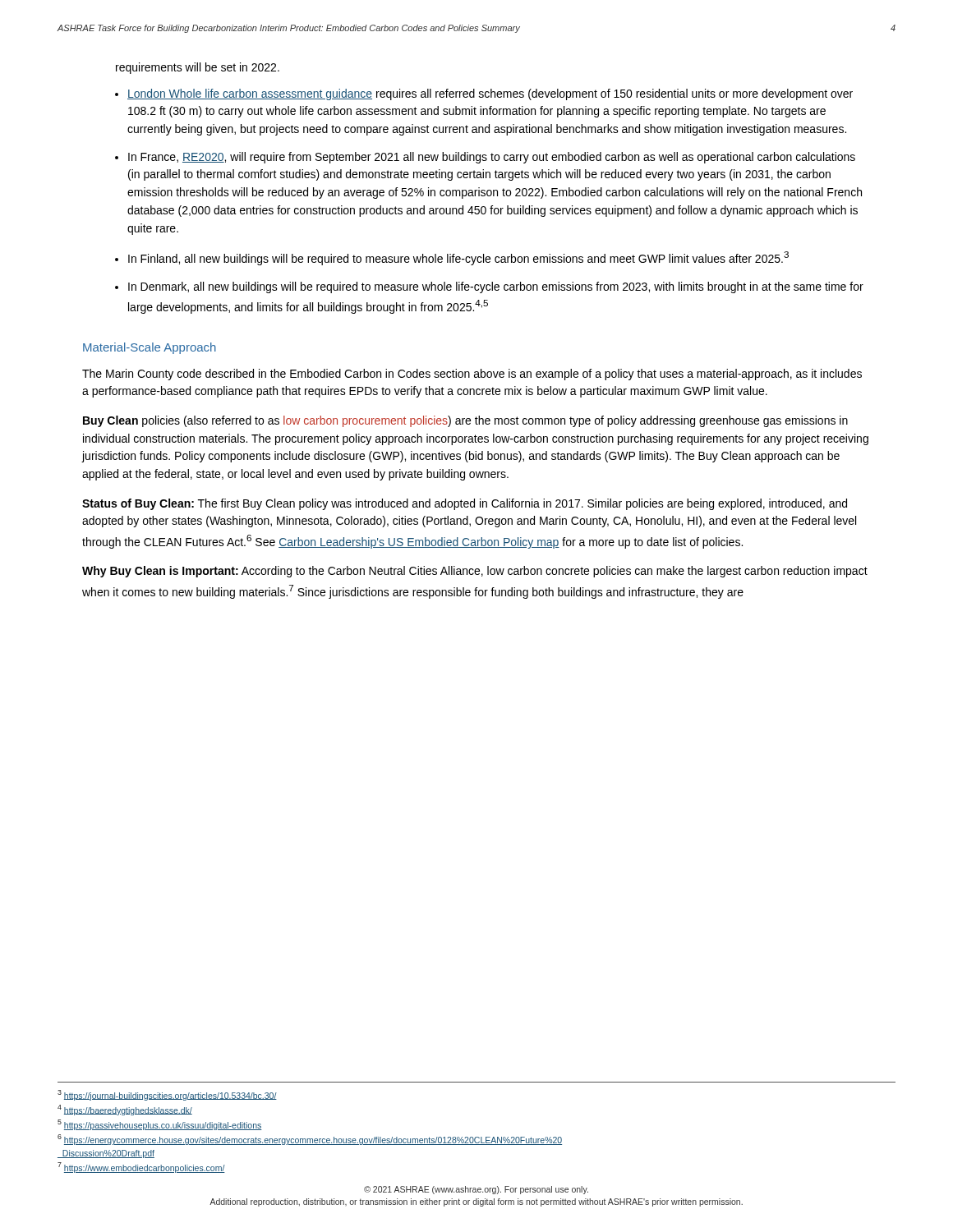The height and width of the screenshot is (1232, 953).
Task: Point to "3 https://journal-buildingscities.org/articles/10.5334/bc.30/"
Action: [167, 1094]
